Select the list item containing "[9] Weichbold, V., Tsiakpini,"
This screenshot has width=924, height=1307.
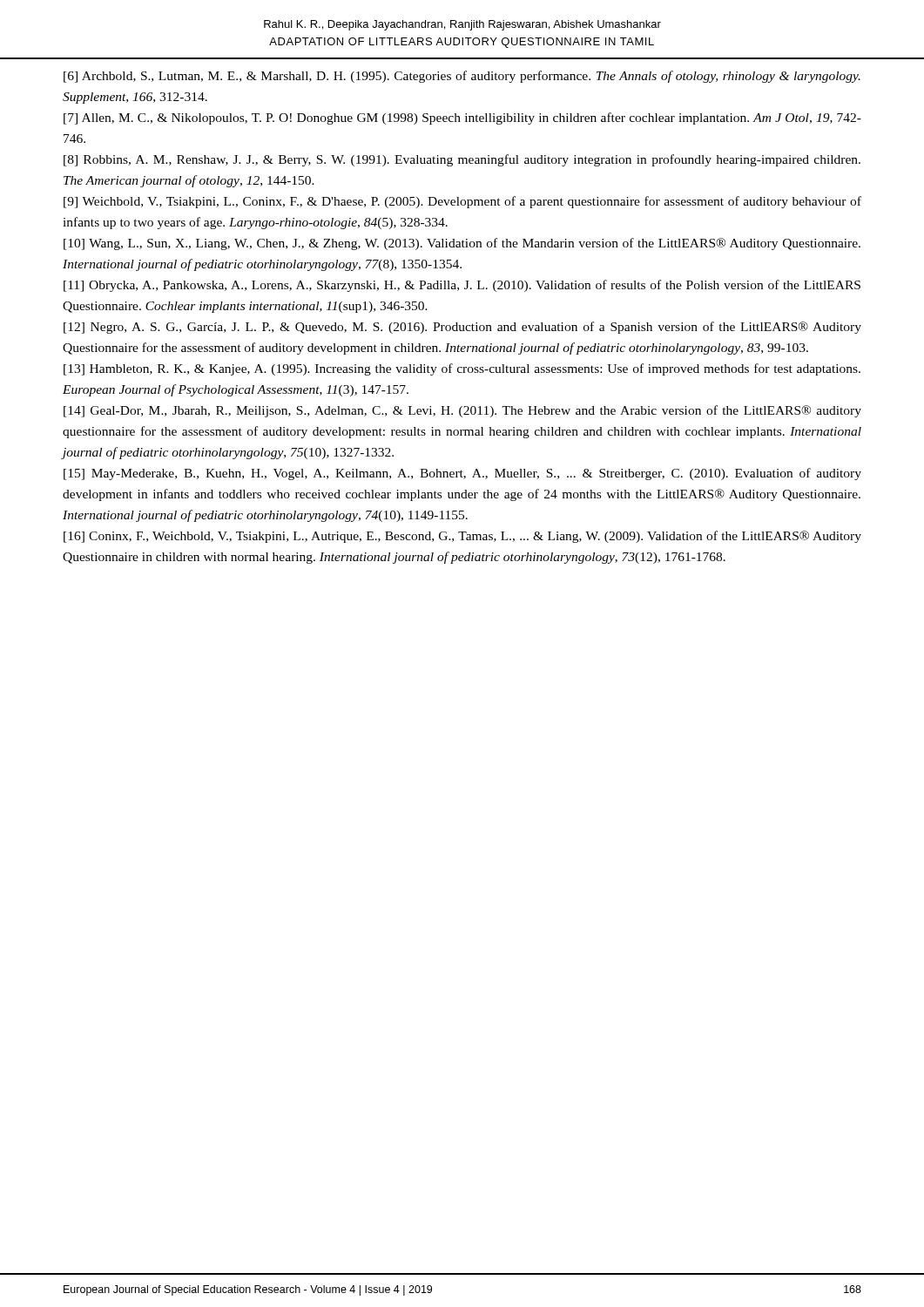pyautogui.click(x=462, y=211)
